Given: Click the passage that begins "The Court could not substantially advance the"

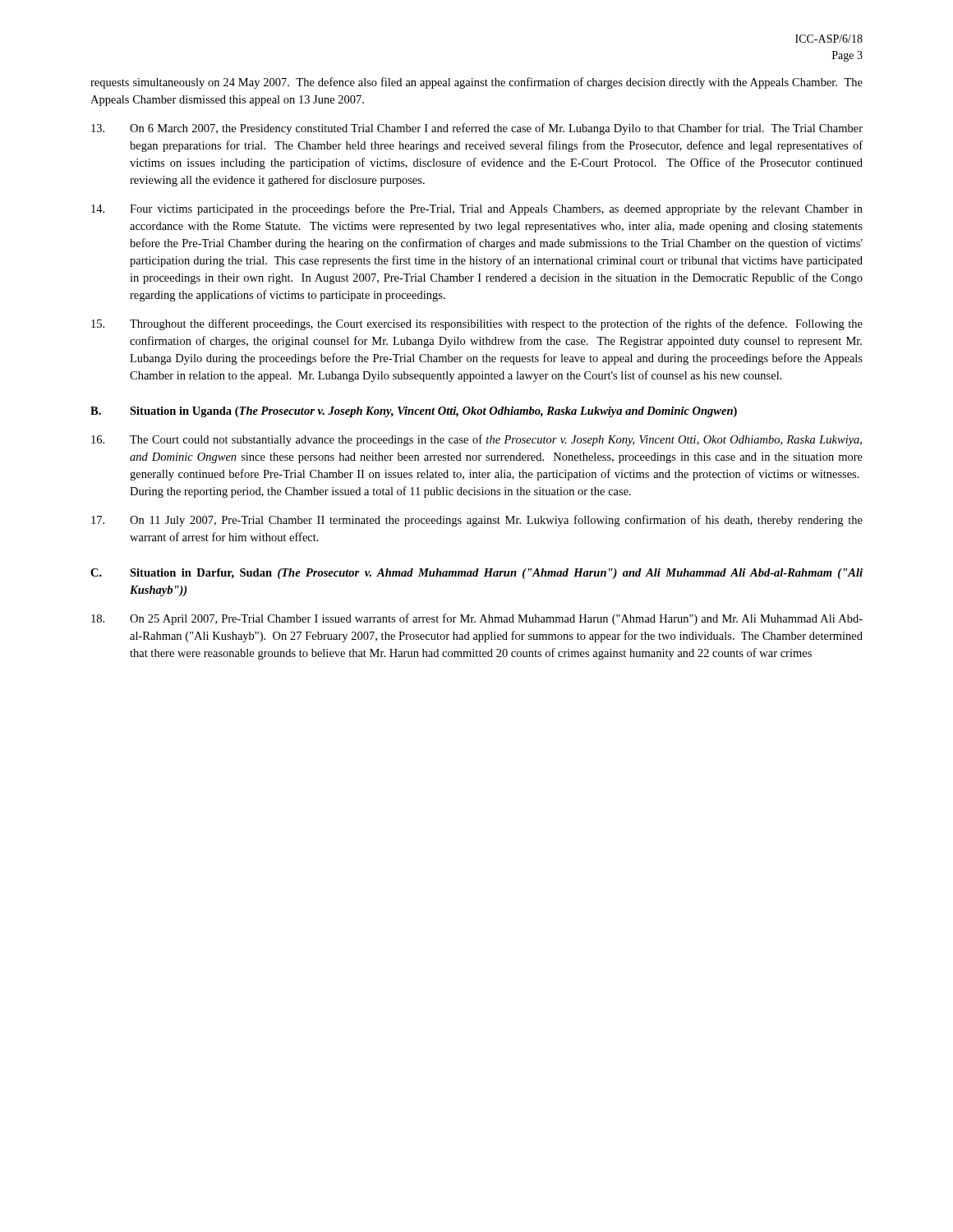Looking at the screenshot, I should 476,466.
